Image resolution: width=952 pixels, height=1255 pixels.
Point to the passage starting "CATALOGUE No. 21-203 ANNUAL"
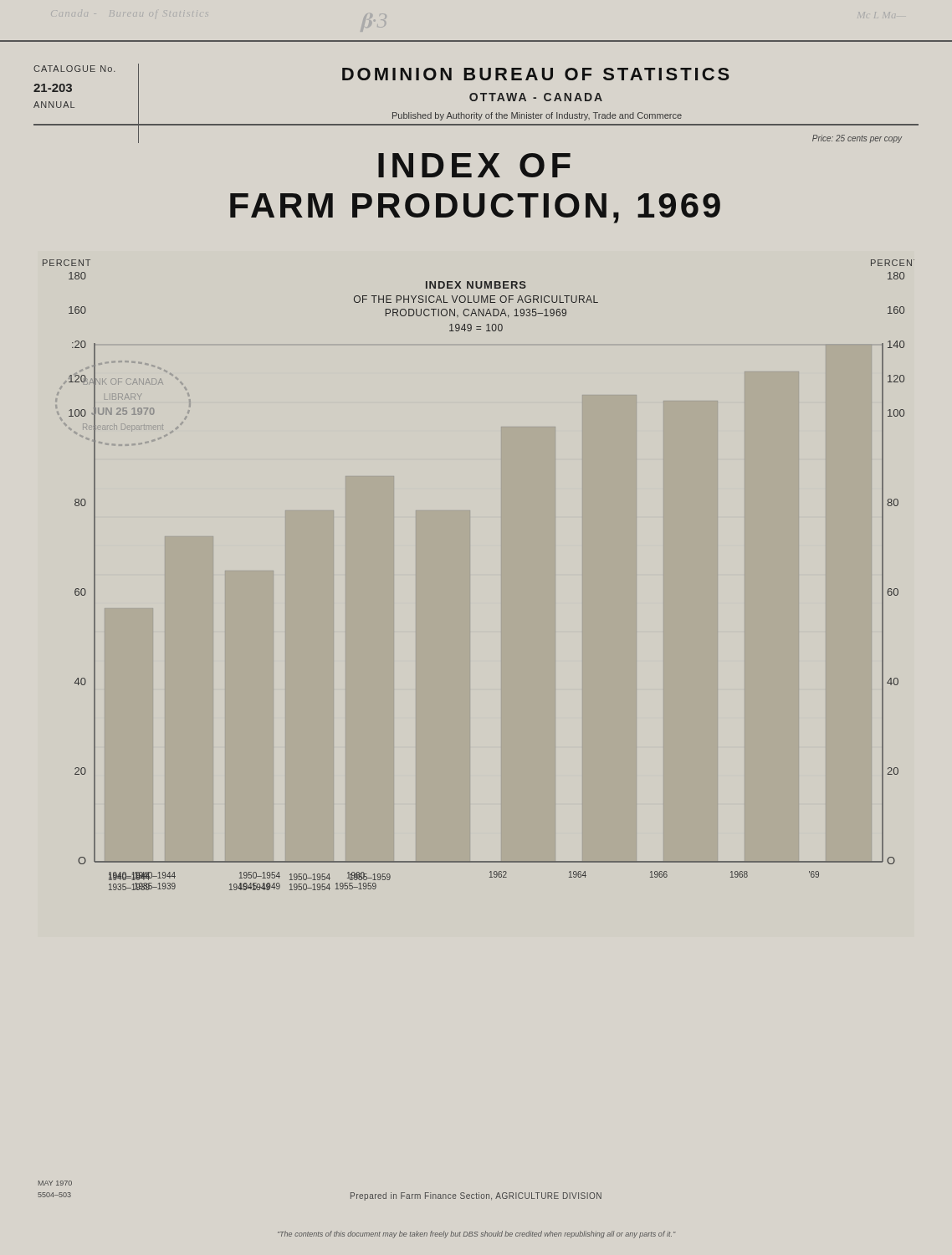75,87
